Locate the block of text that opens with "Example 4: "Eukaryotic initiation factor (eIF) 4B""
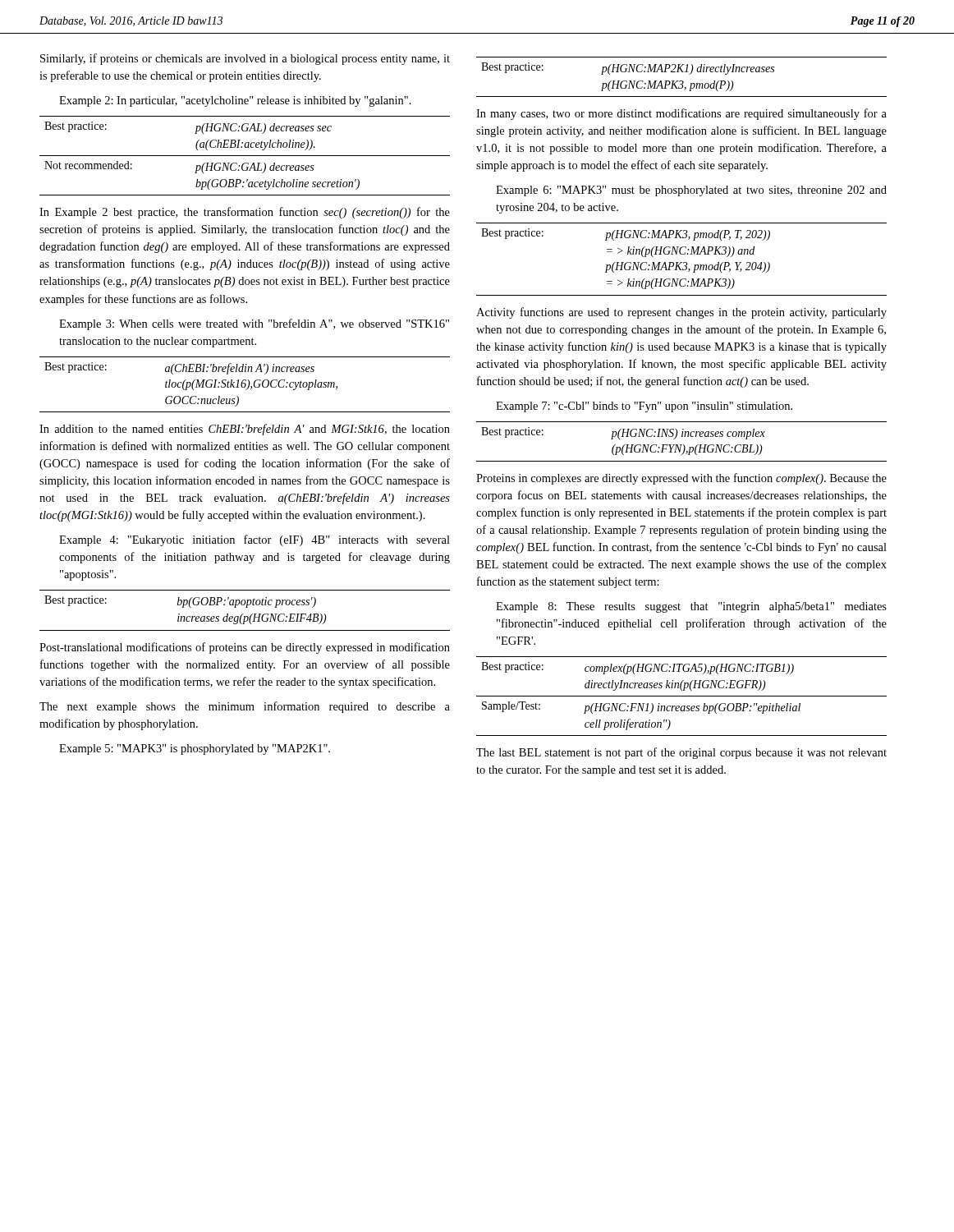954x1232 pixels. pos(255,557)
